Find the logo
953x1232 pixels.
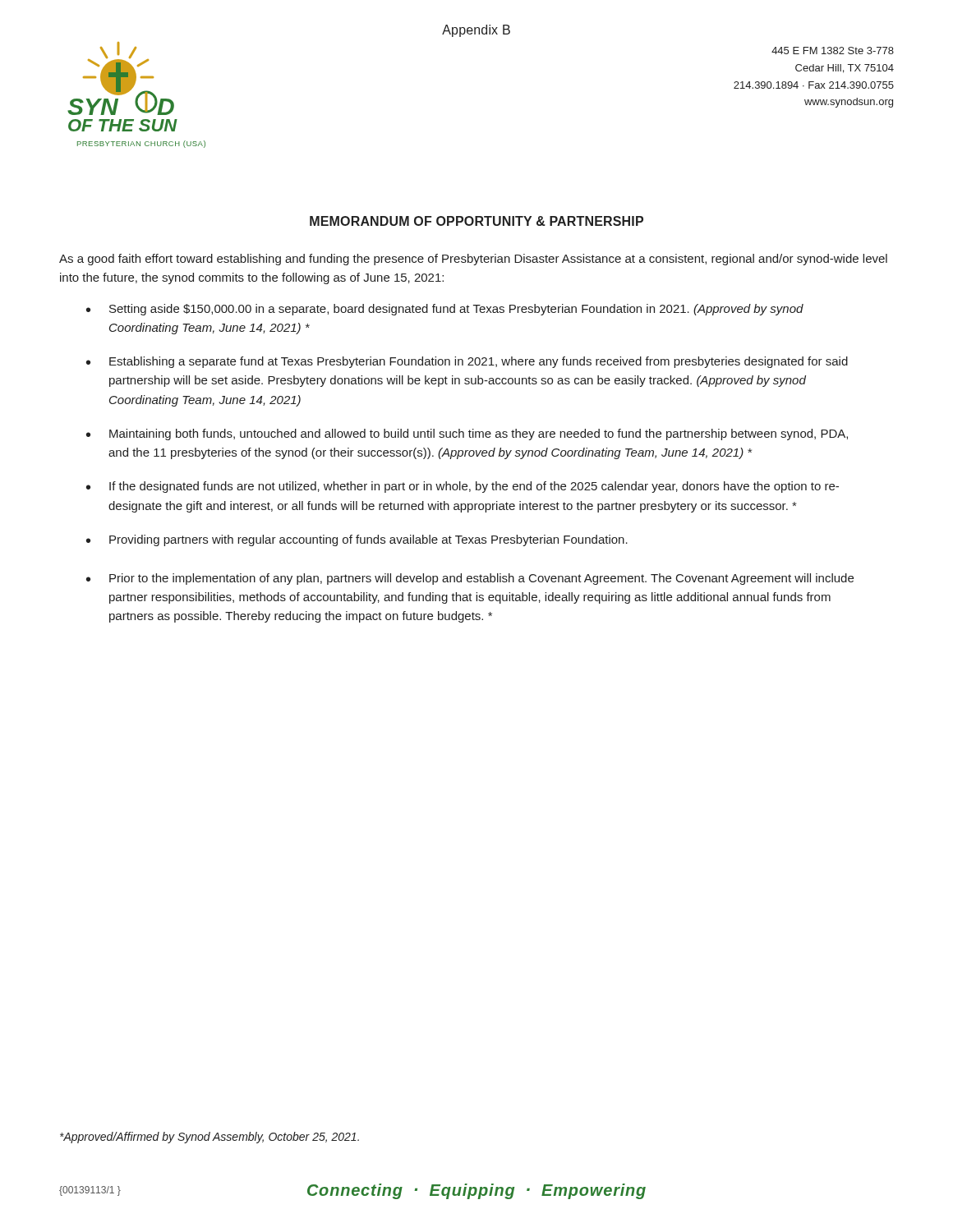pos(145,96)
